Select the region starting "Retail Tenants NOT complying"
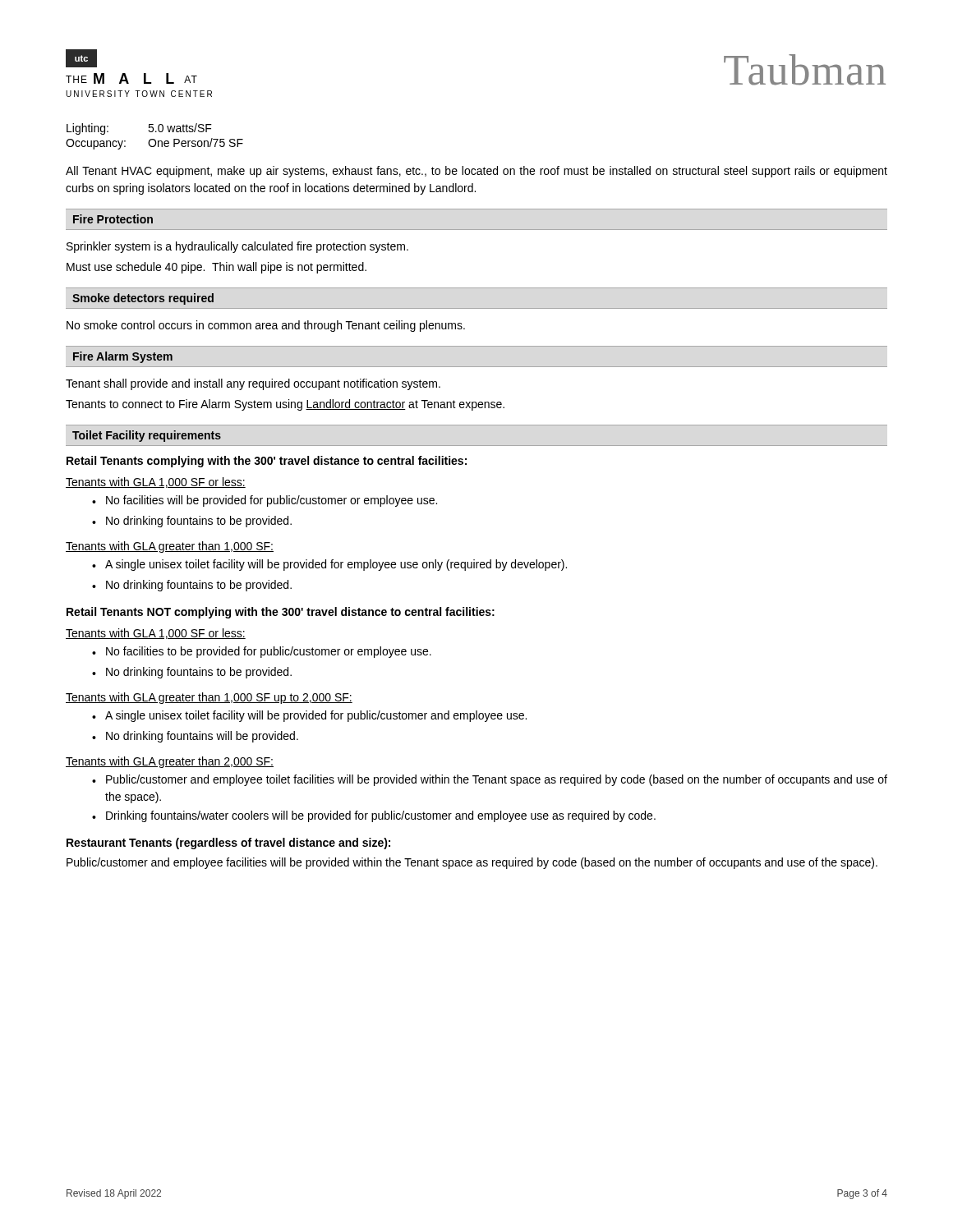 tap(280, 612)
